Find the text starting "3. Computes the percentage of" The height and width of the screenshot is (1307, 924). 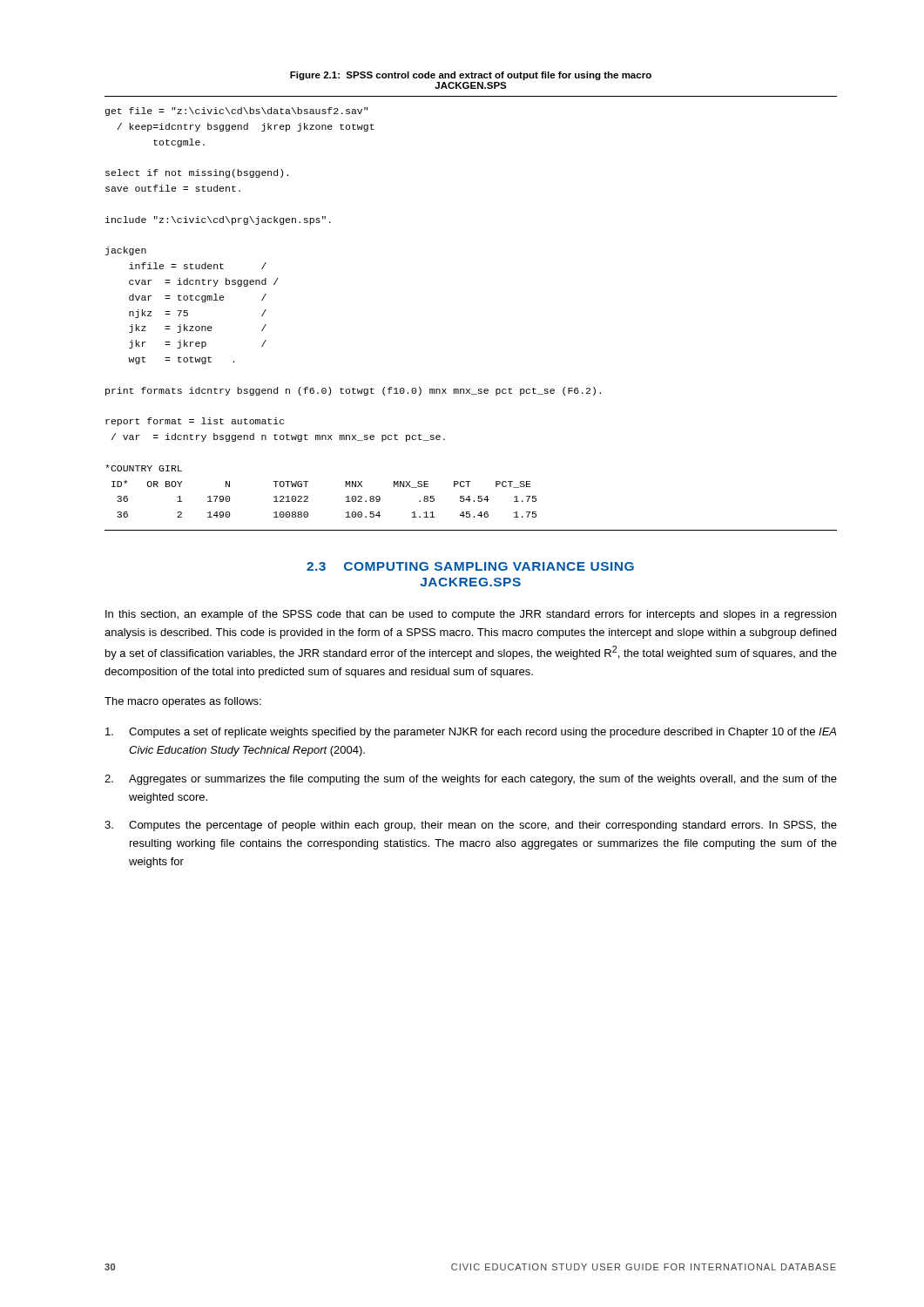471,844
